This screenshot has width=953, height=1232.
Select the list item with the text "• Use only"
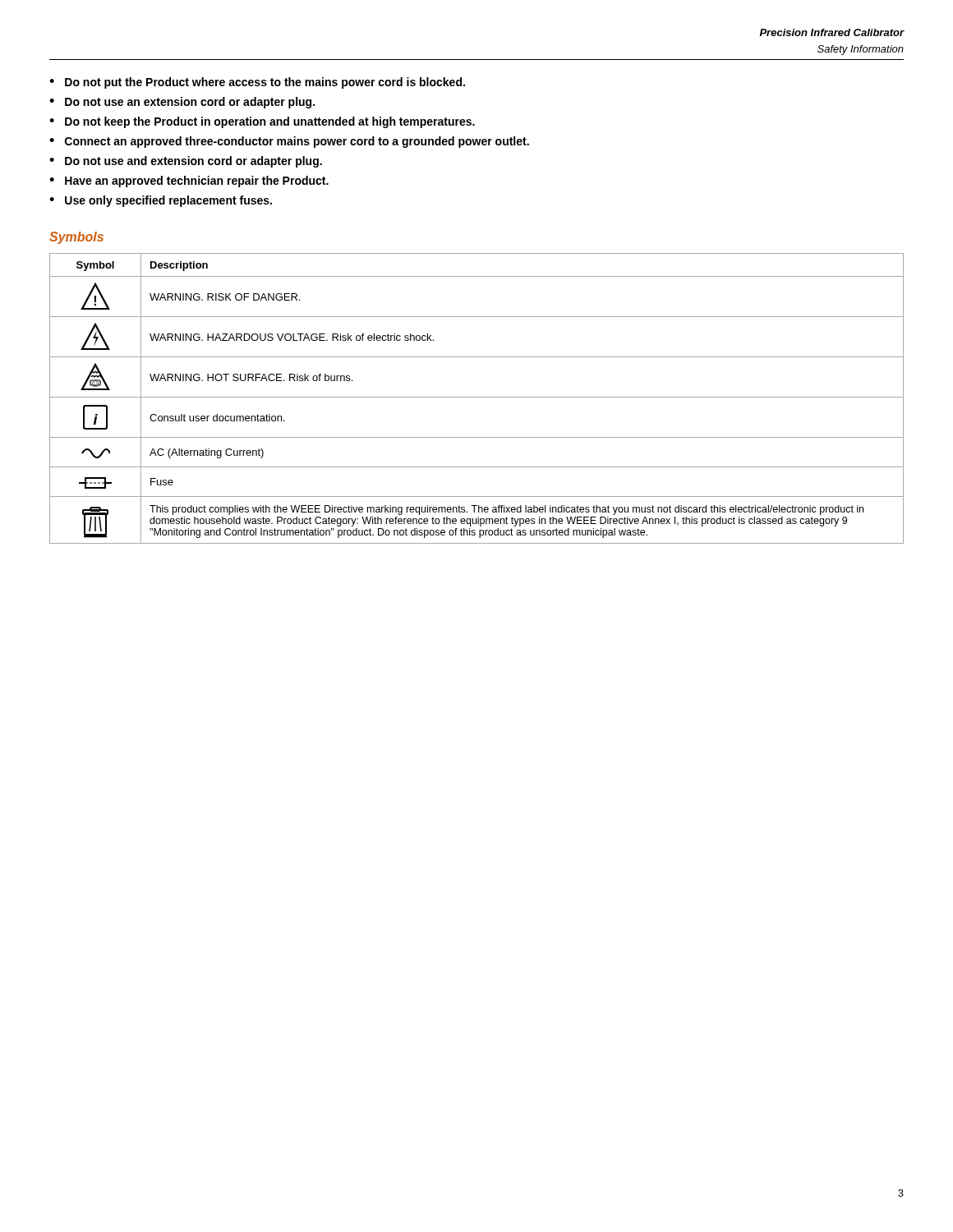click(161, 200)
